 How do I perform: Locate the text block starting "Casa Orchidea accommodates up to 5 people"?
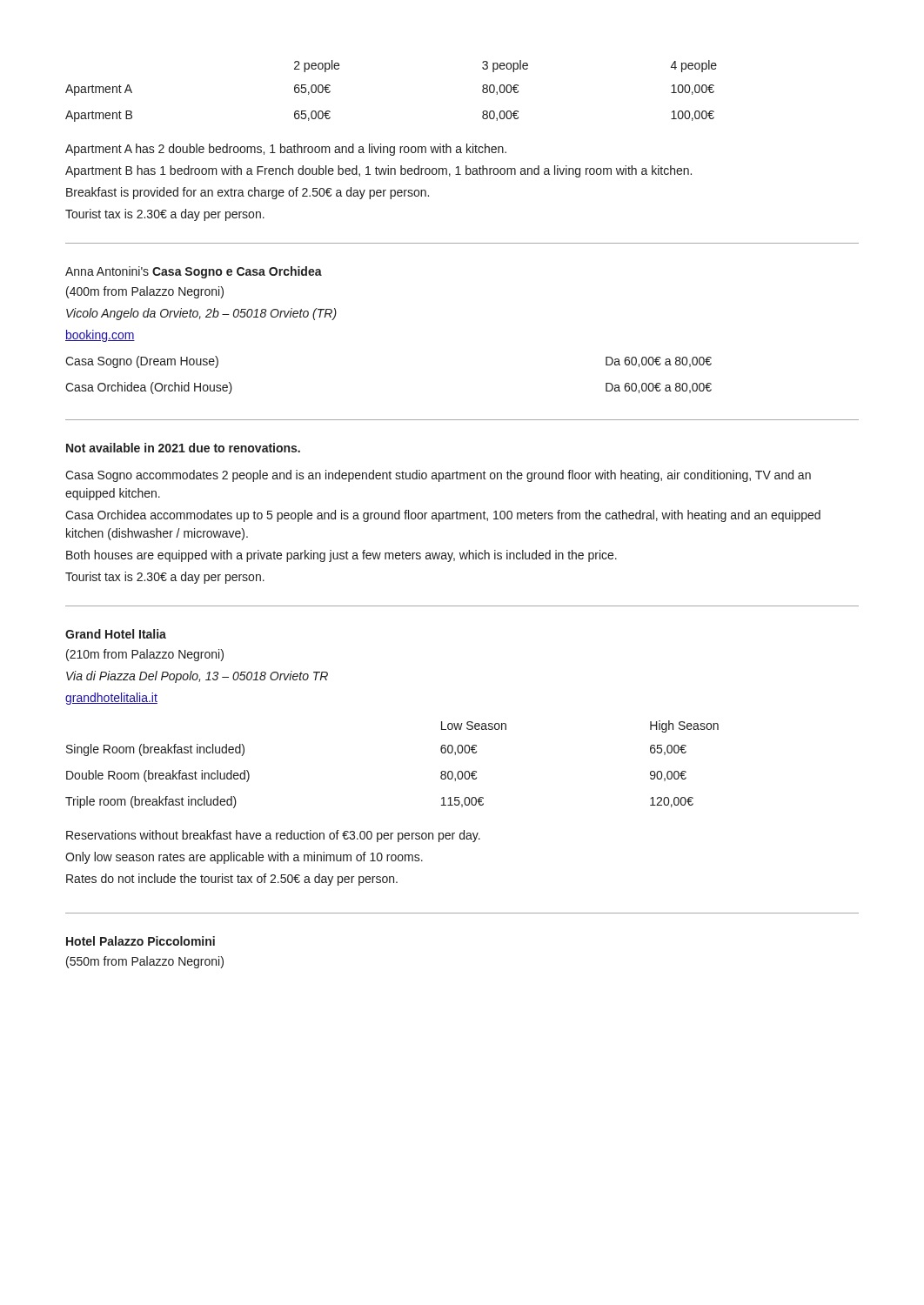click(x=443, y=524)
